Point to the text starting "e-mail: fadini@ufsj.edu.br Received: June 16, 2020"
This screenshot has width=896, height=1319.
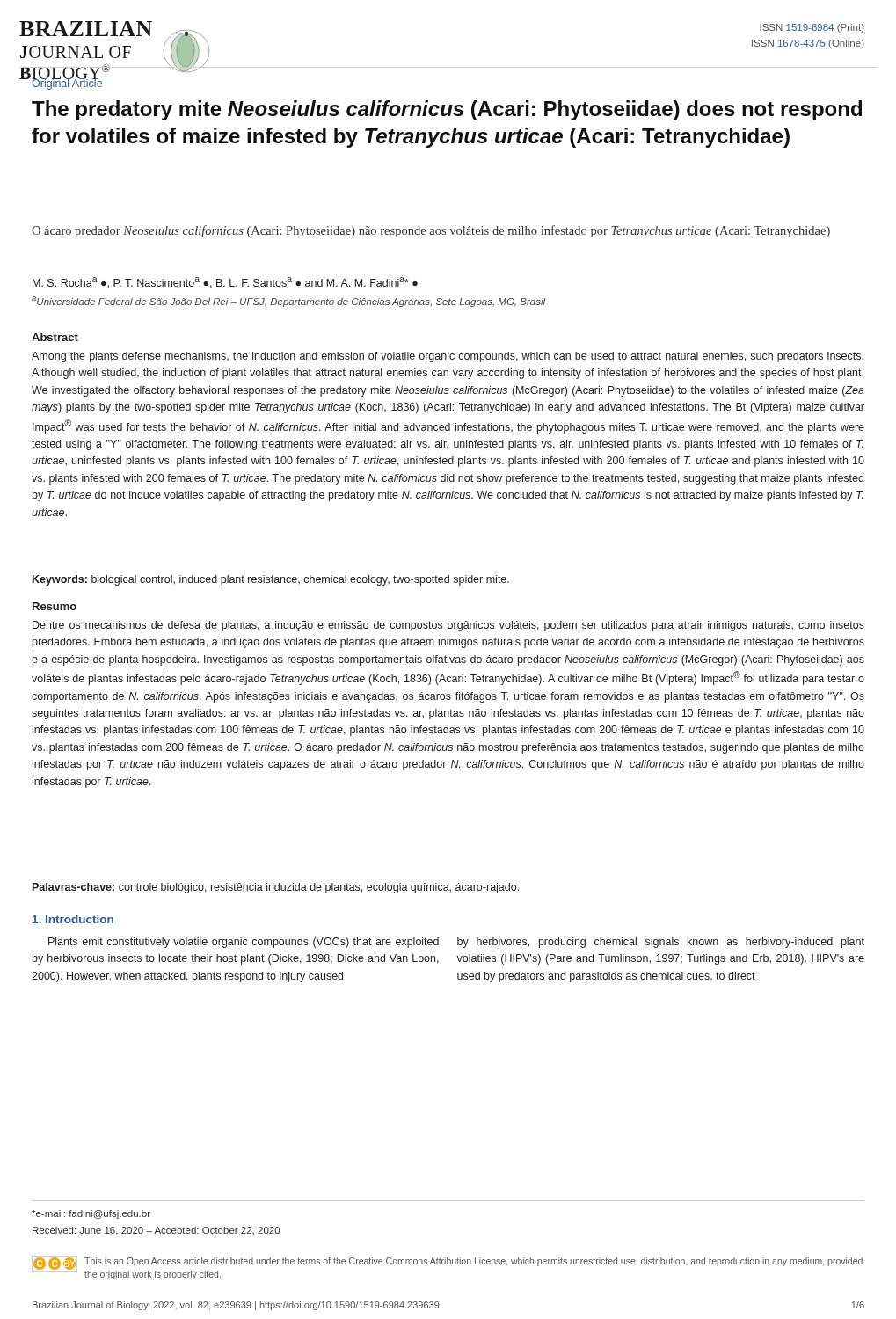coord(156,1222)
